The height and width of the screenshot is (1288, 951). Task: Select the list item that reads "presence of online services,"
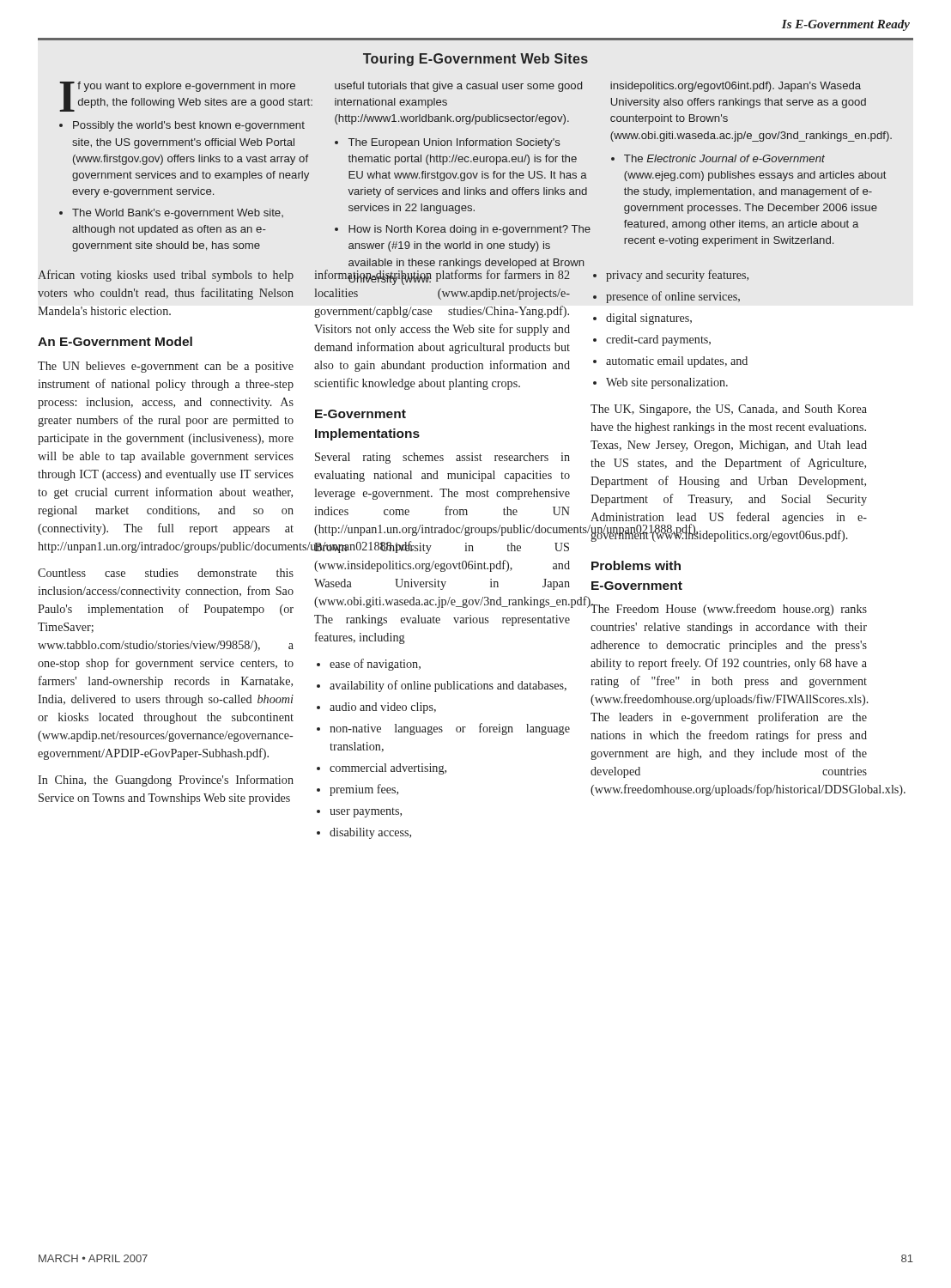point(736,297)
